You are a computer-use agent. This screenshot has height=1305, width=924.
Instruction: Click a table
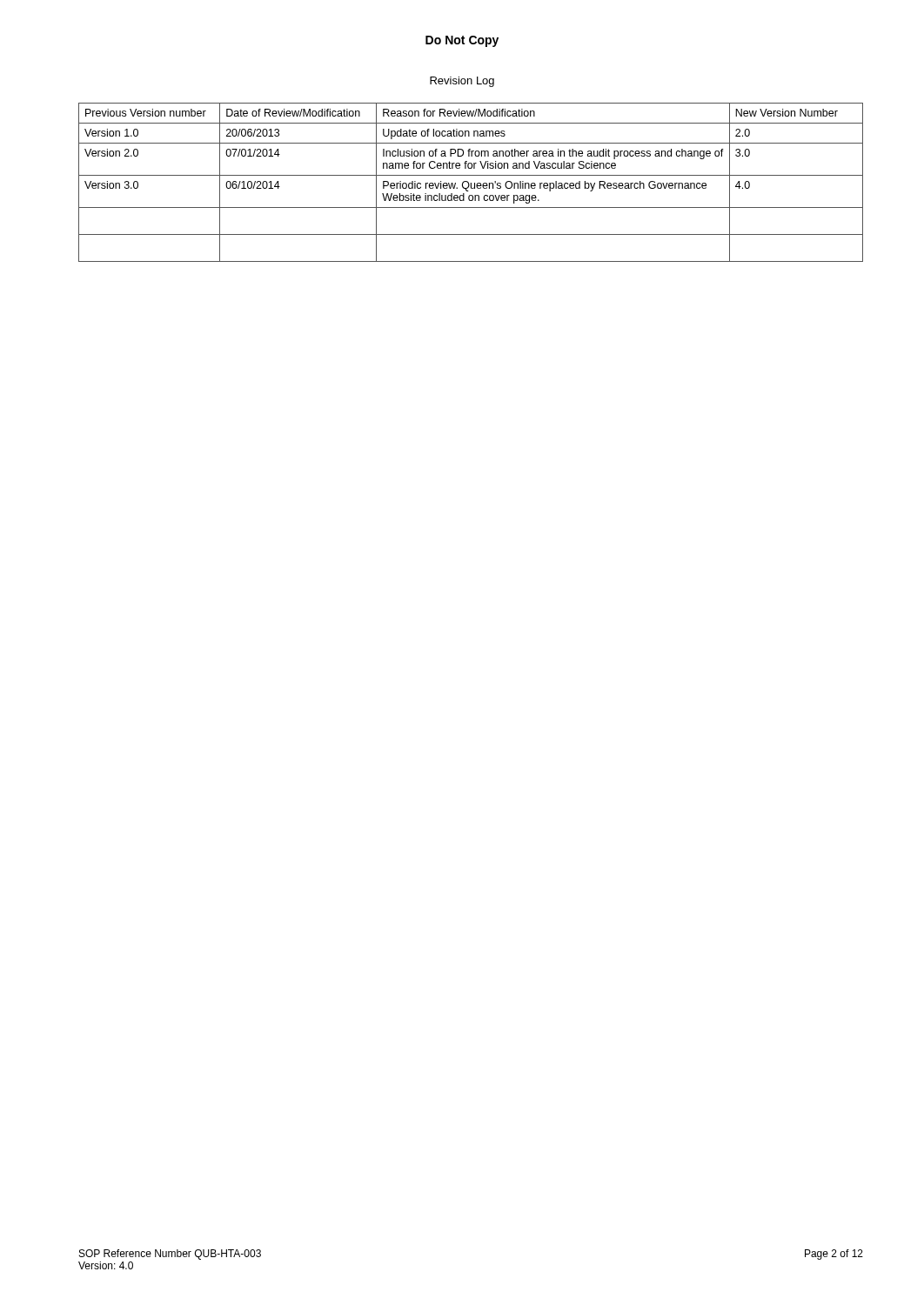pos(471,182)
